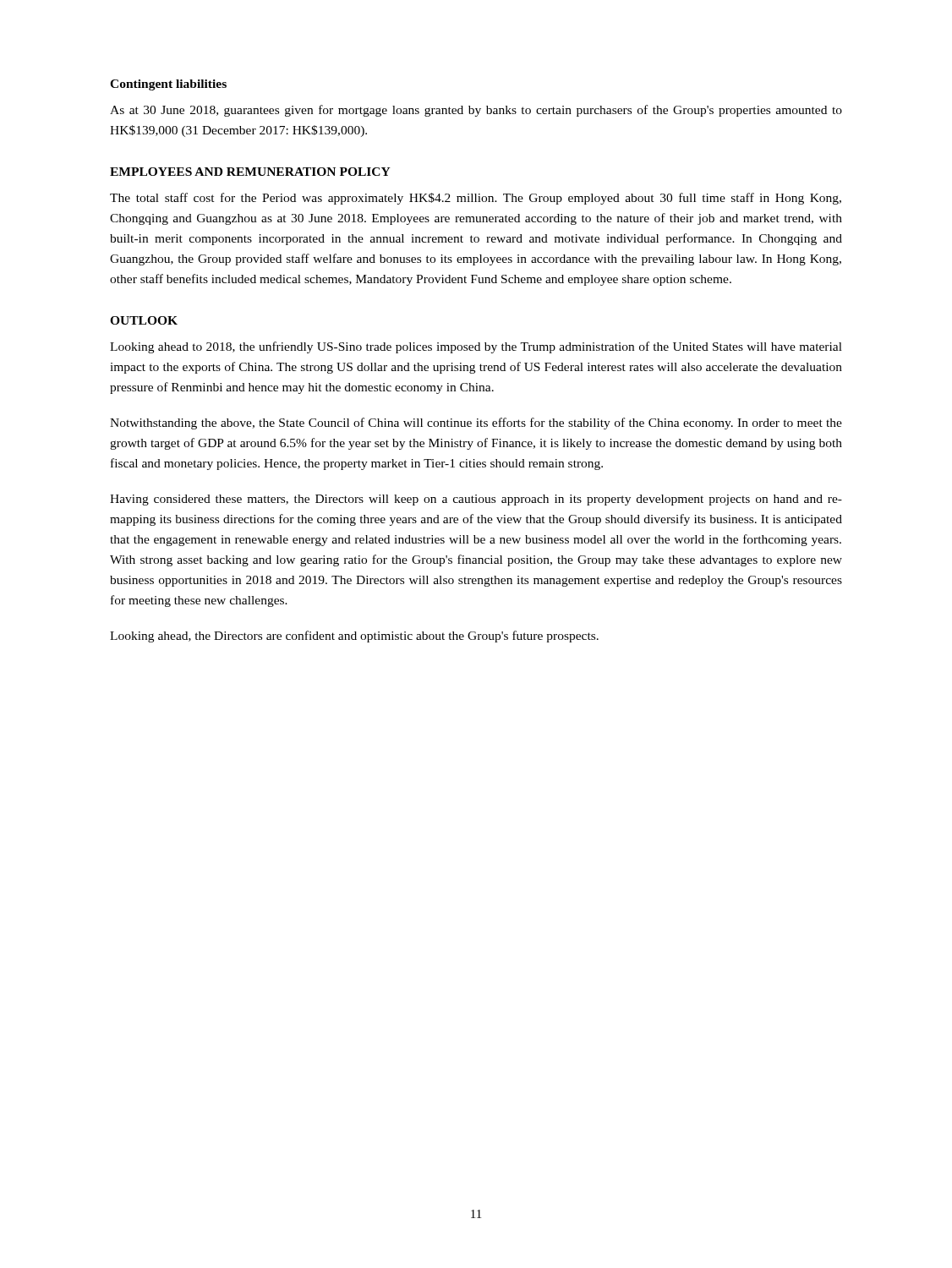Find the block on this page that starts "The total staff"
952x1268 pixels.
click(476, 238)
